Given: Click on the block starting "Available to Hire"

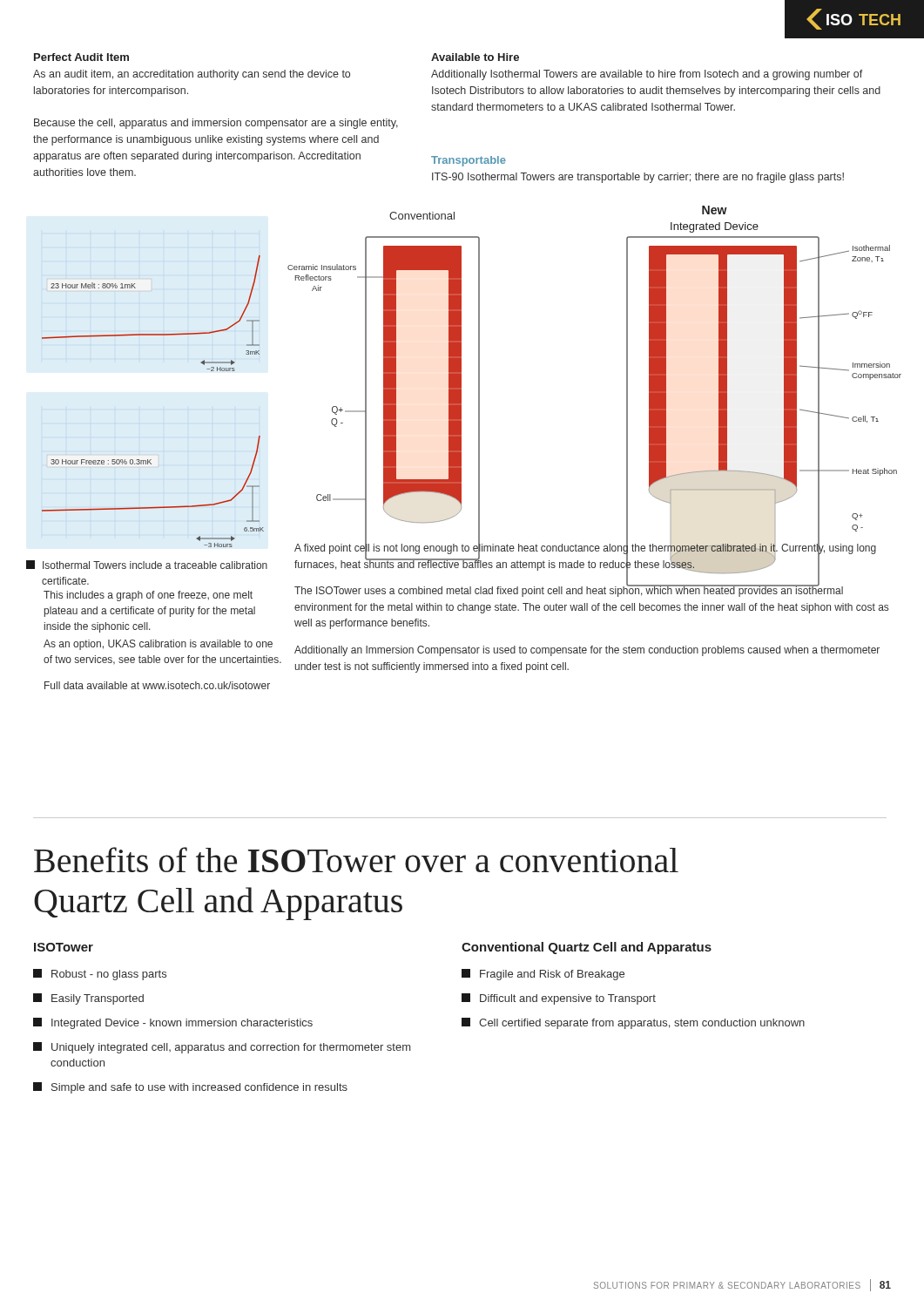Looking at the screenshot, I should (x=475, y=57).
